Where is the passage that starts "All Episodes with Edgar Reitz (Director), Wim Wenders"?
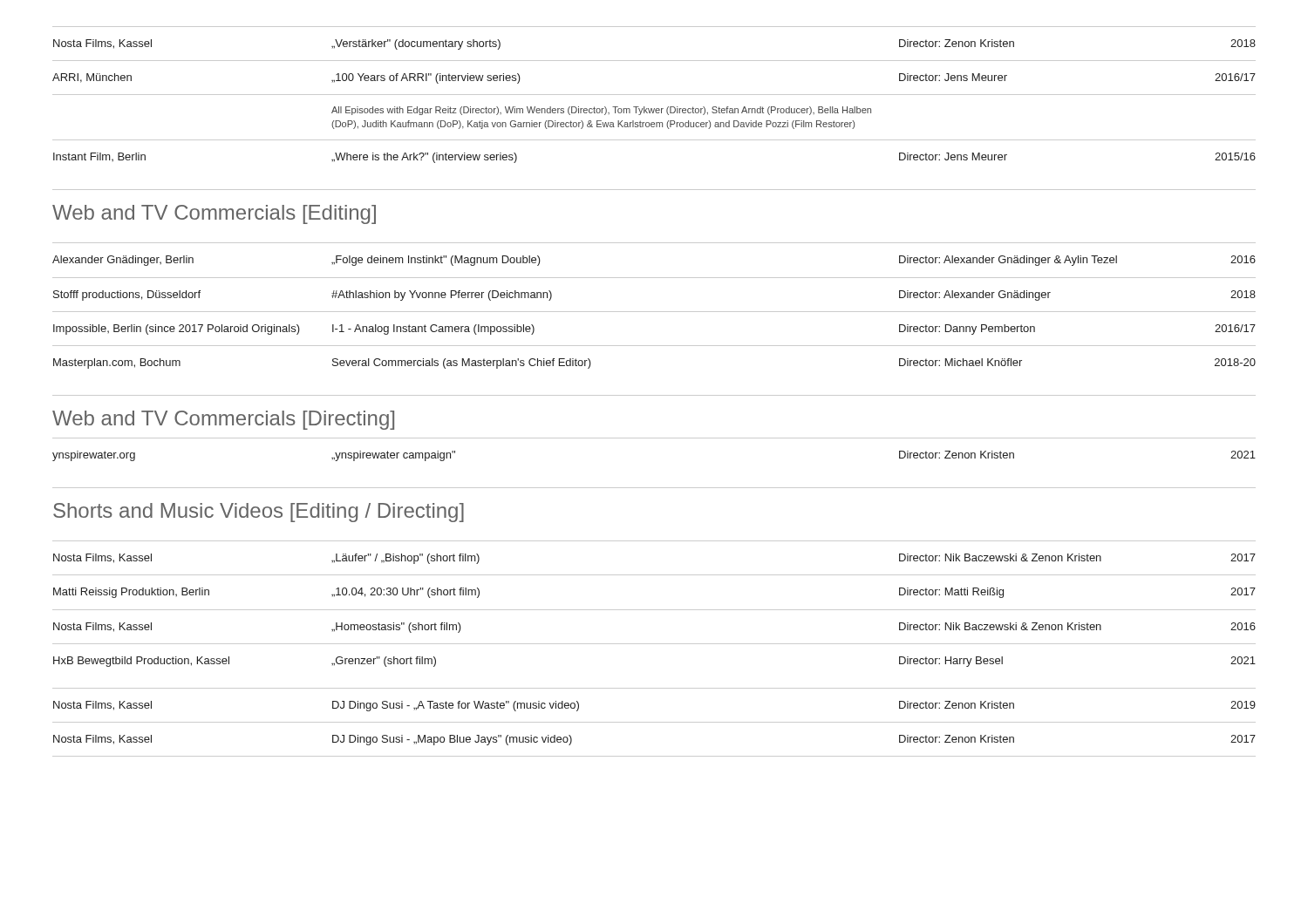The height and width of the screenshot is (924, 1308). [x=654, y=117]
